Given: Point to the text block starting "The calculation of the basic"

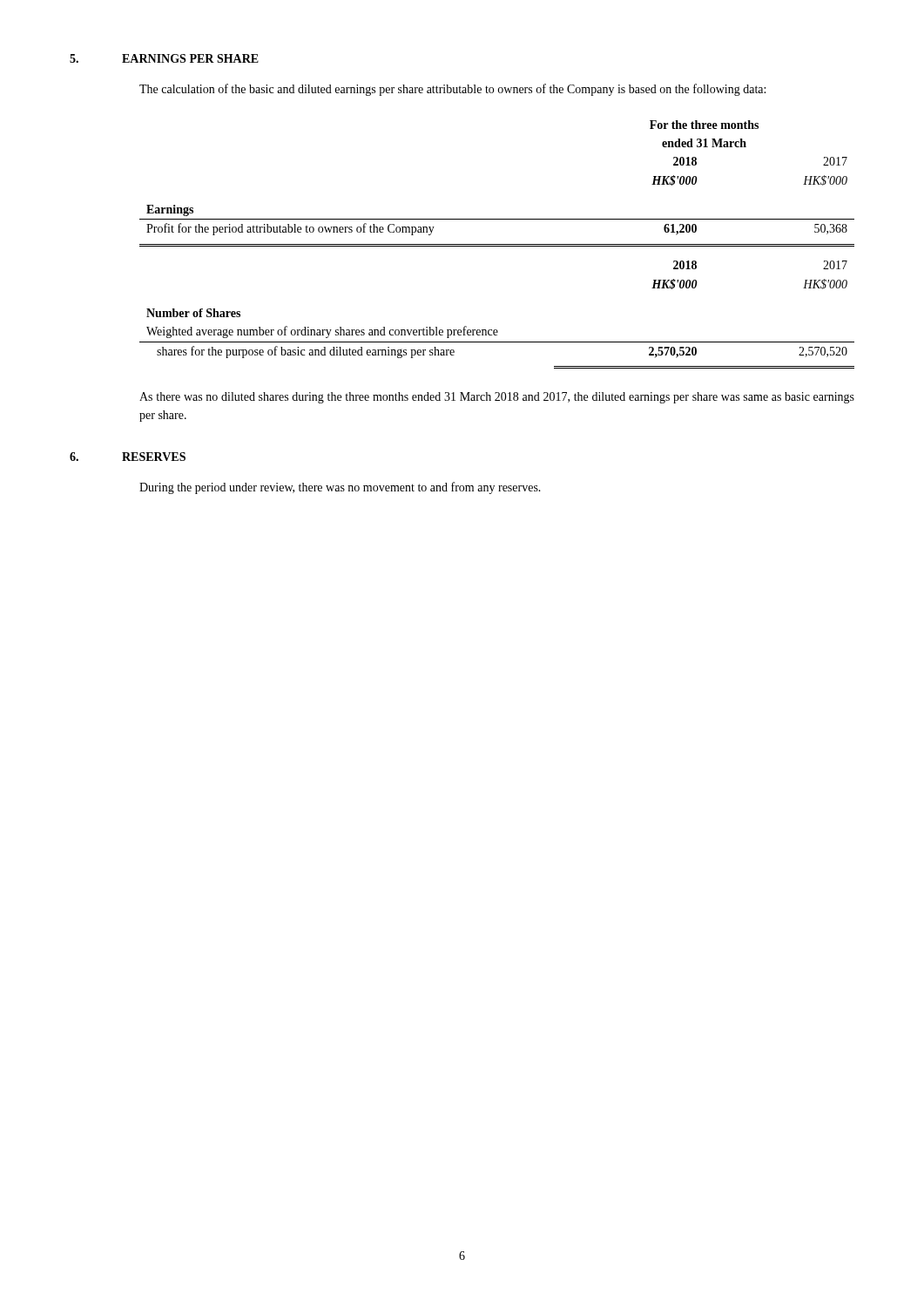Looking at the screenshot, I should click(453, 89).
